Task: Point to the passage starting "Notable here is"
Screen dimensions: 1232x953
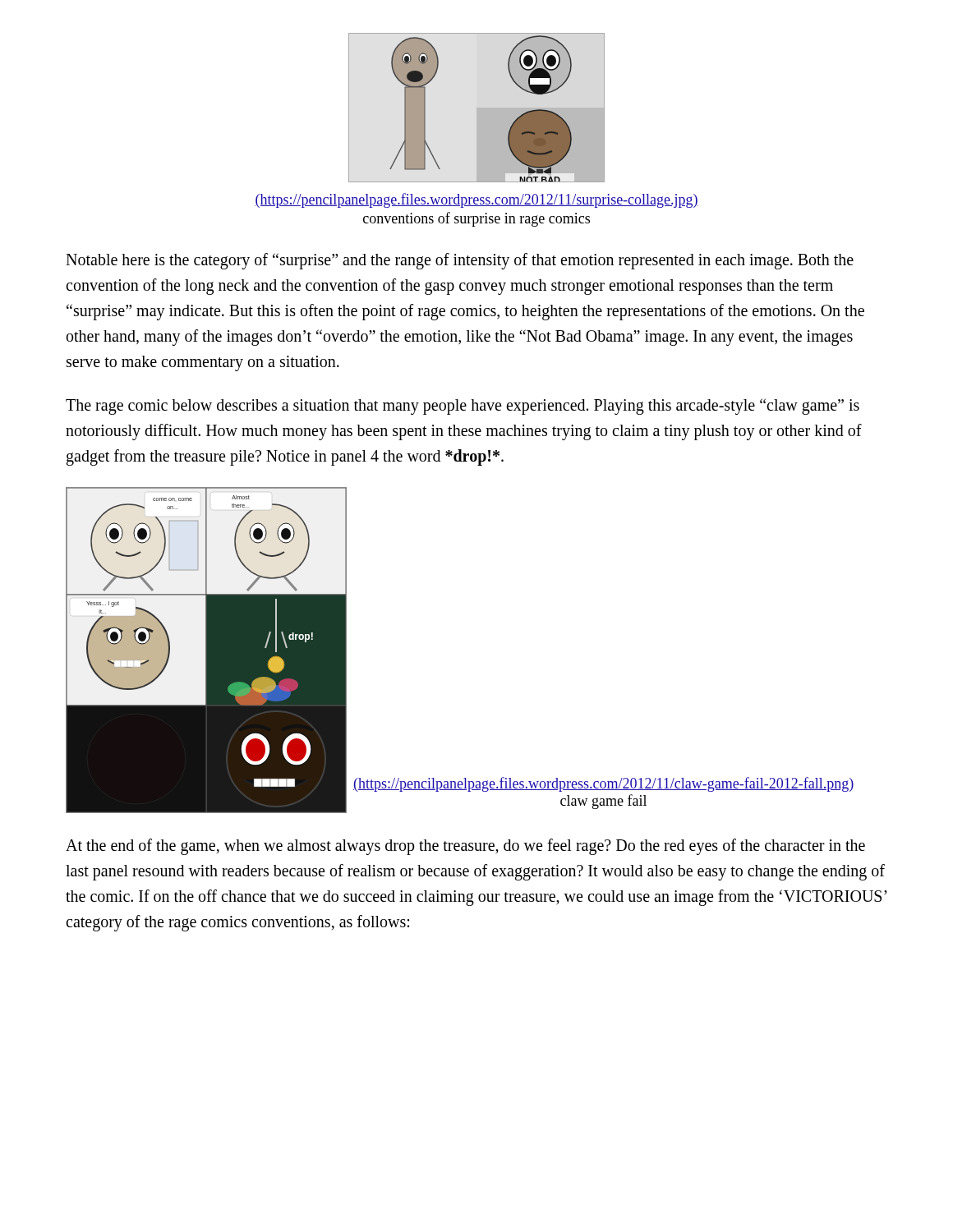Action: click(x=465, y=310)
